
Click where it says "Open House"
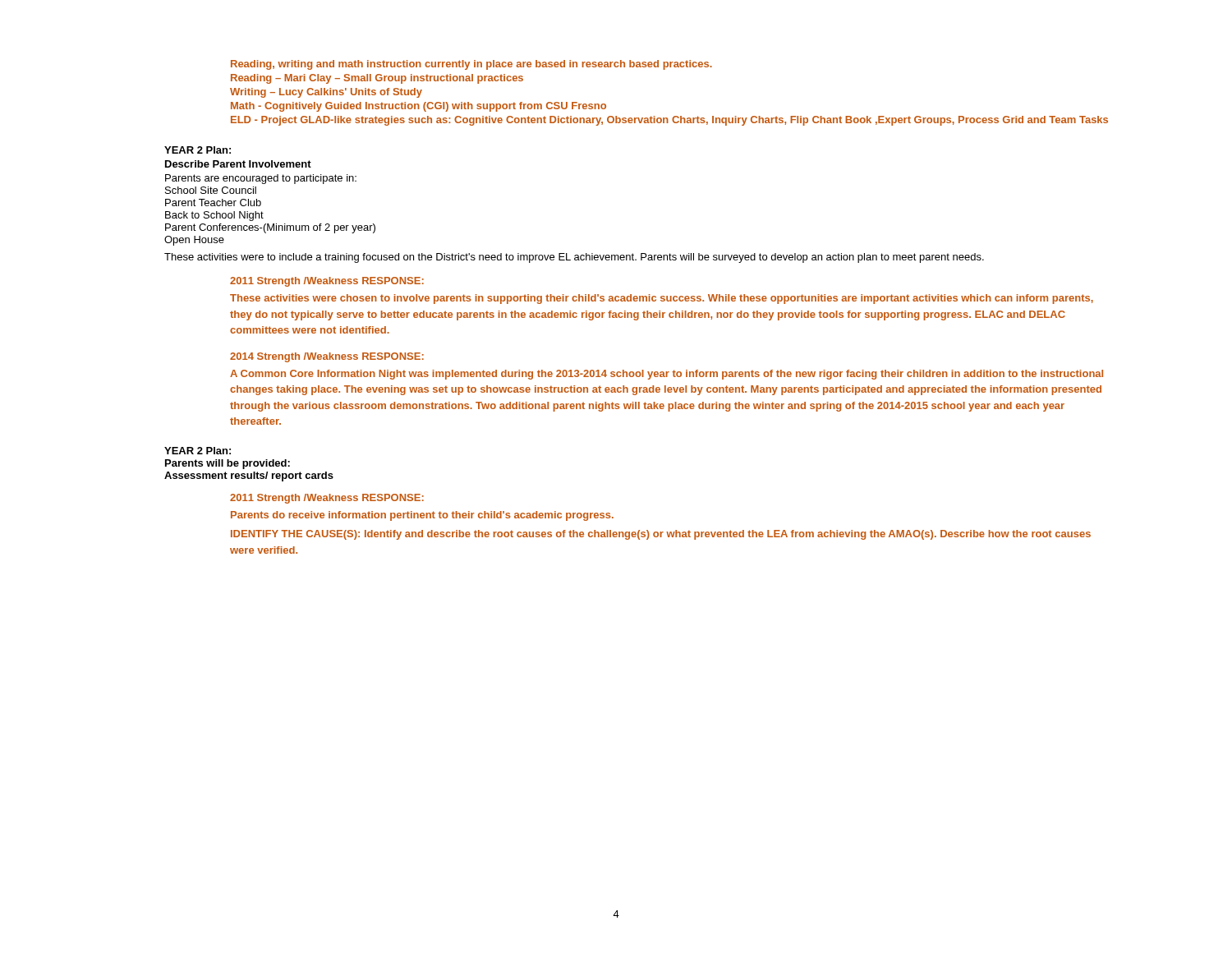pos(194,239)
